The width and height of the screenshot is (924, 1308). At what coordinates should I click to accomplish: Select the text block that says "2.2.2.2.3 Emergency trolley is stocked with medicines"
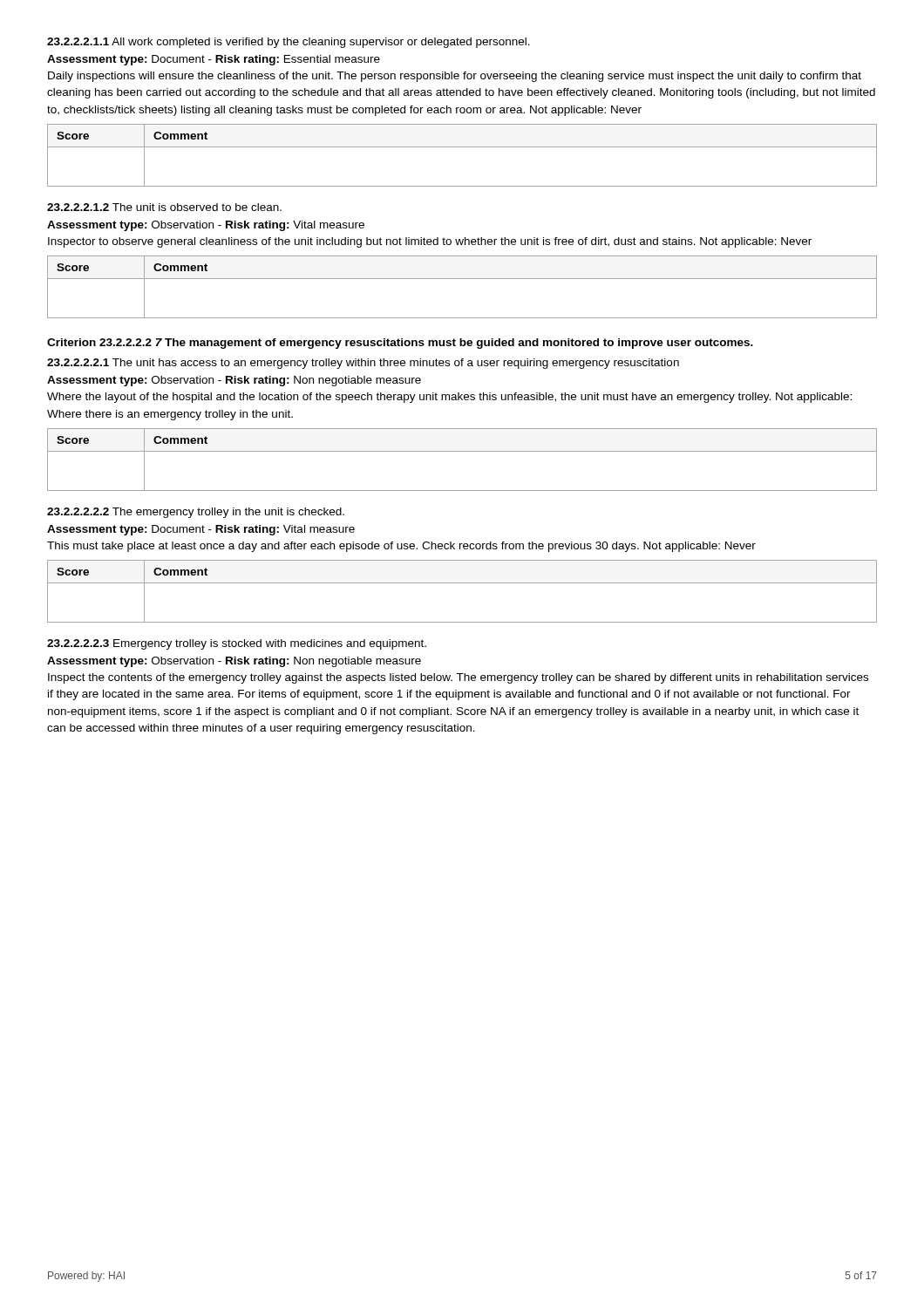pyautogui.click(x=237, y=643)
